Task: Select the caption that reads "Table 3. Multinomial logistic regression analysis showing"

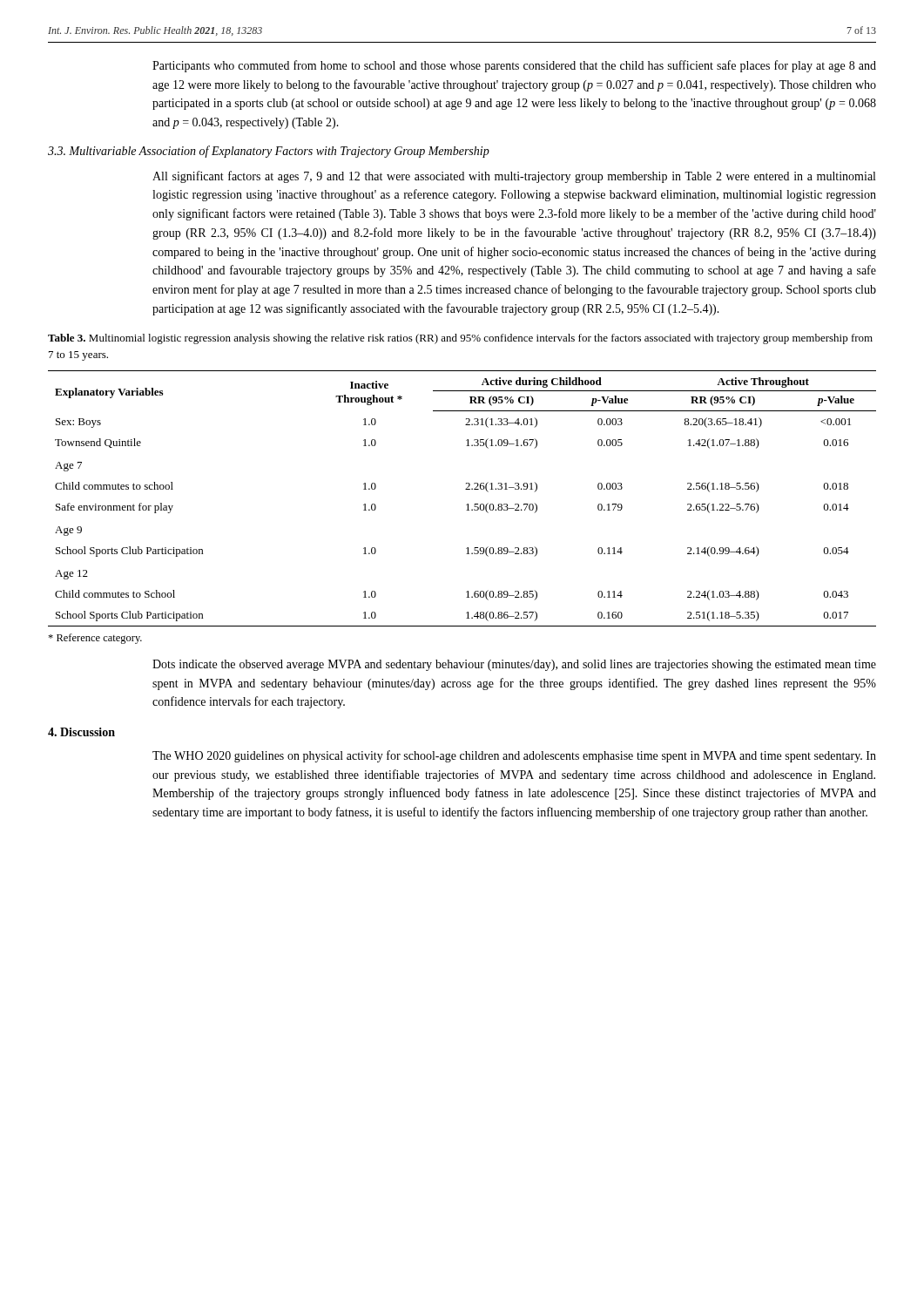Action: (x=460, y=346)
